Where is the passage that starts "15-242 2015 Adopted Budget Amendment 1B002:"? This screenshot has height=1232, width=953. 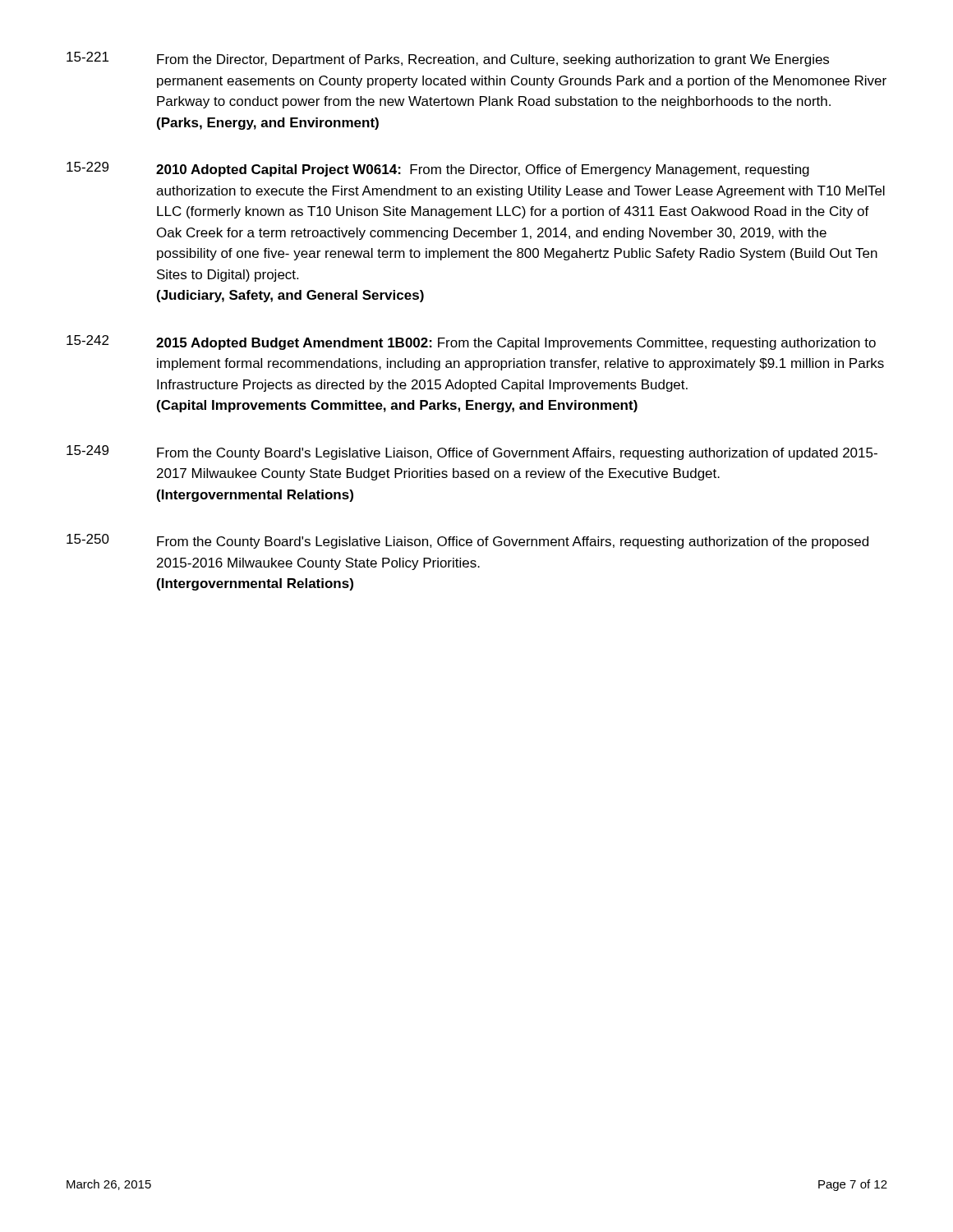(x=476, y=374)
